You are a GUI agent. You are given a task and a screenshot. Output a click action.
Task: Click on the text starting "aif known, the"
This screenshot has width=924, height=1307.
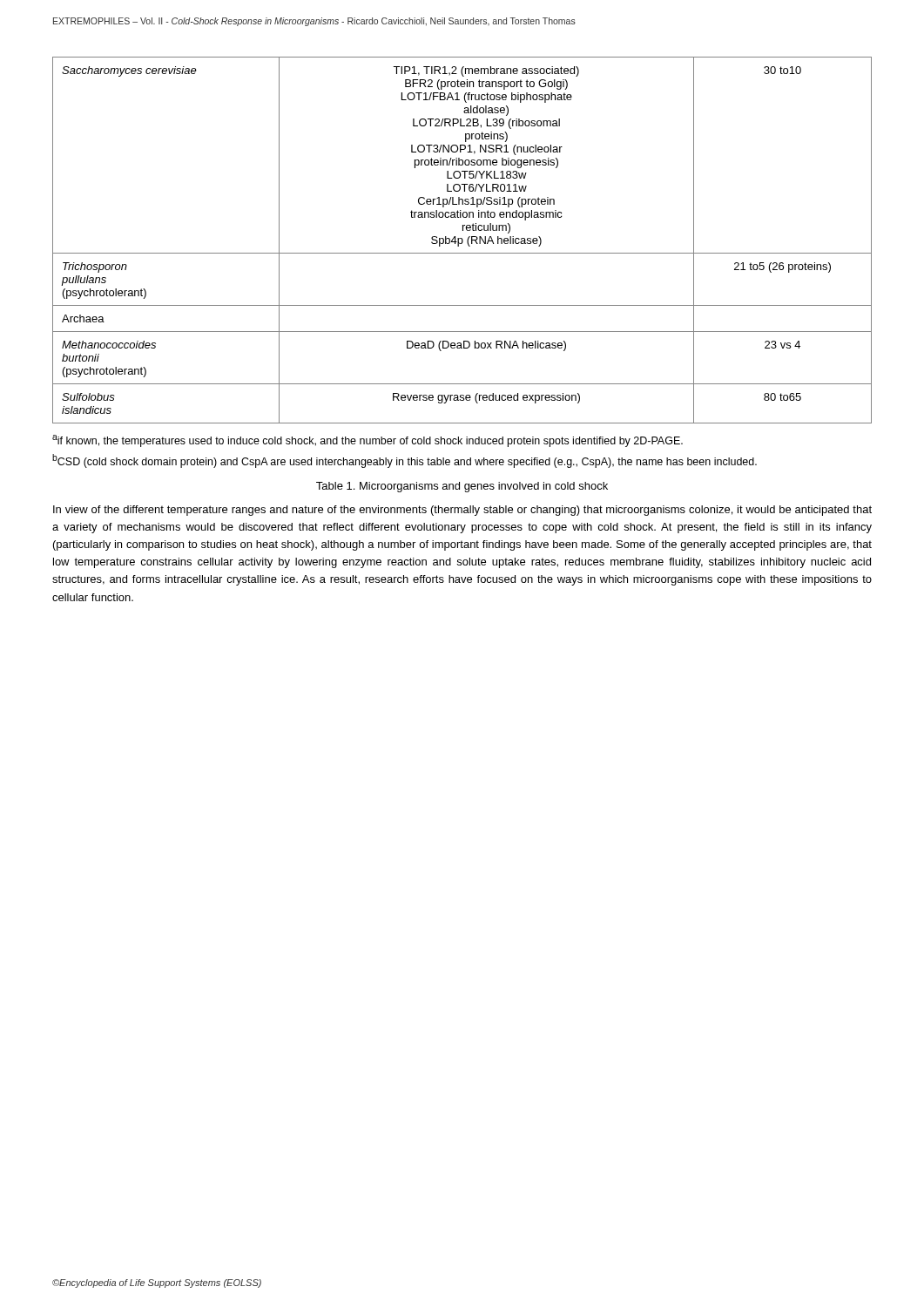pyautogui.click(x=462, y=450)
